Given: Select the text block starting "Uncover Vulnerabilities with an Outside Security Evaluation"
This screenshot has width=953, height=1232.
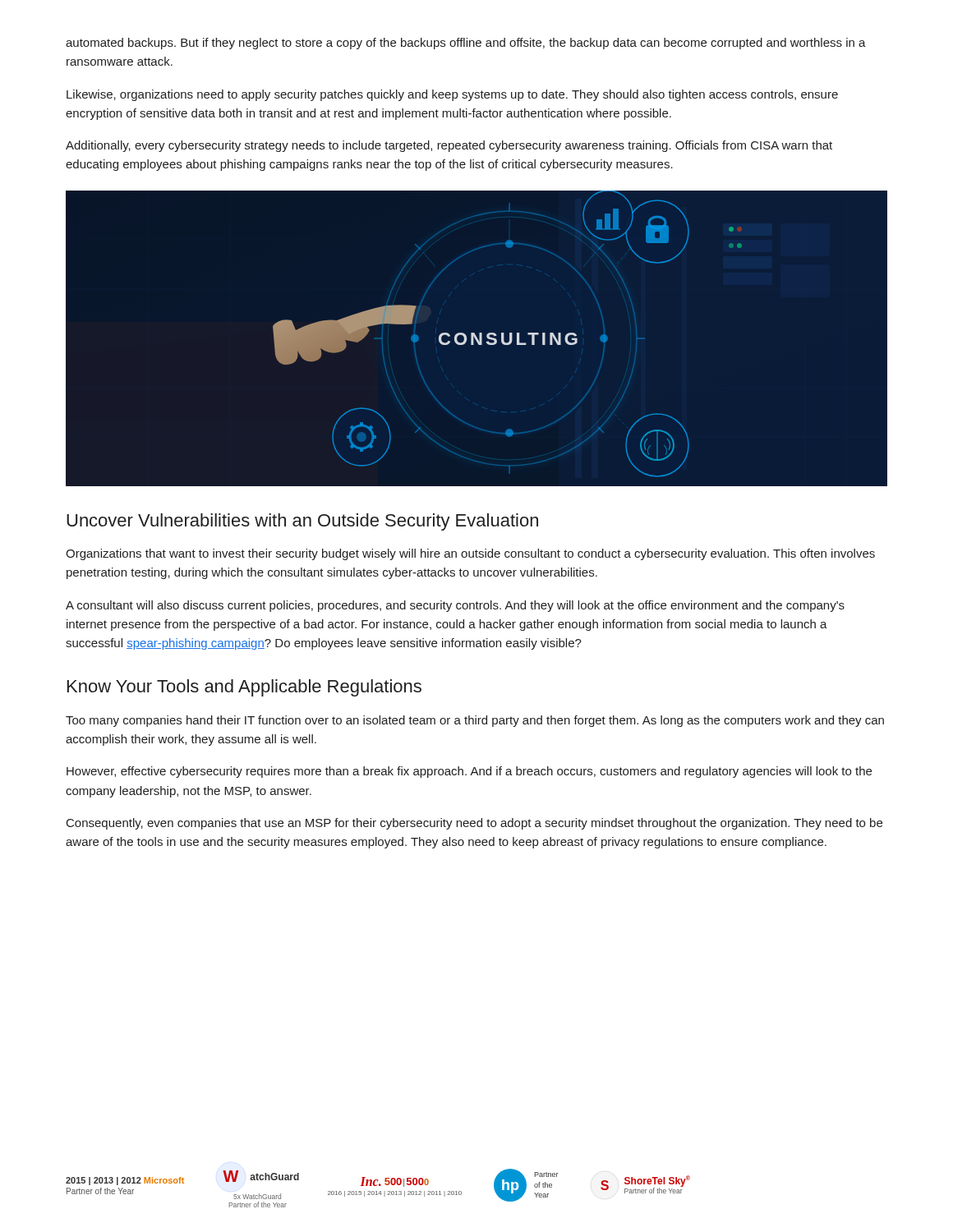Looking at the screenshot, I should click(x=302, y=520).
